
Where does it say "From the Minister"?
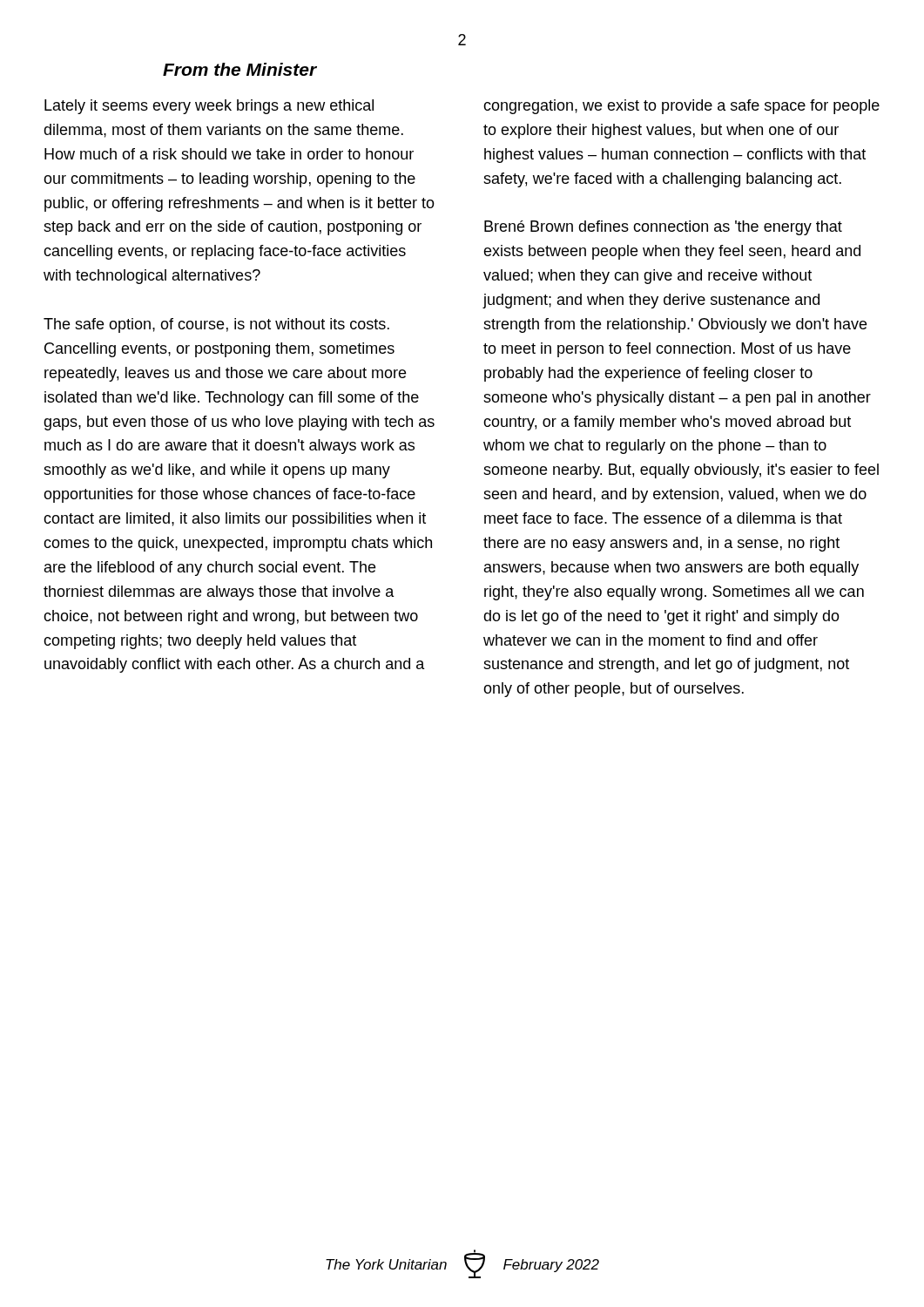coord(240,69)
